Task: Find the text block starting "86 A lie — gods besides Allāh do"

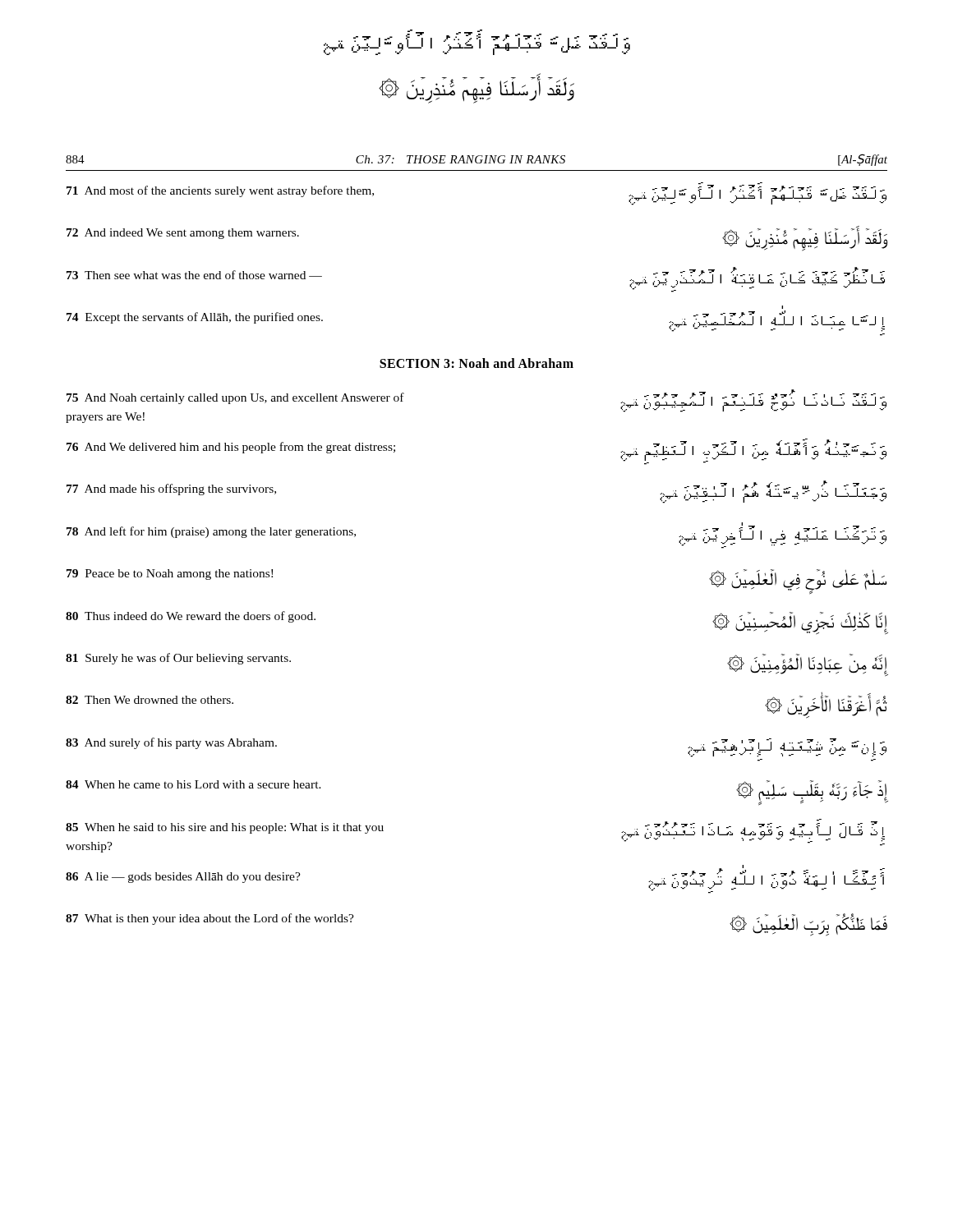Action: point(183,876)
